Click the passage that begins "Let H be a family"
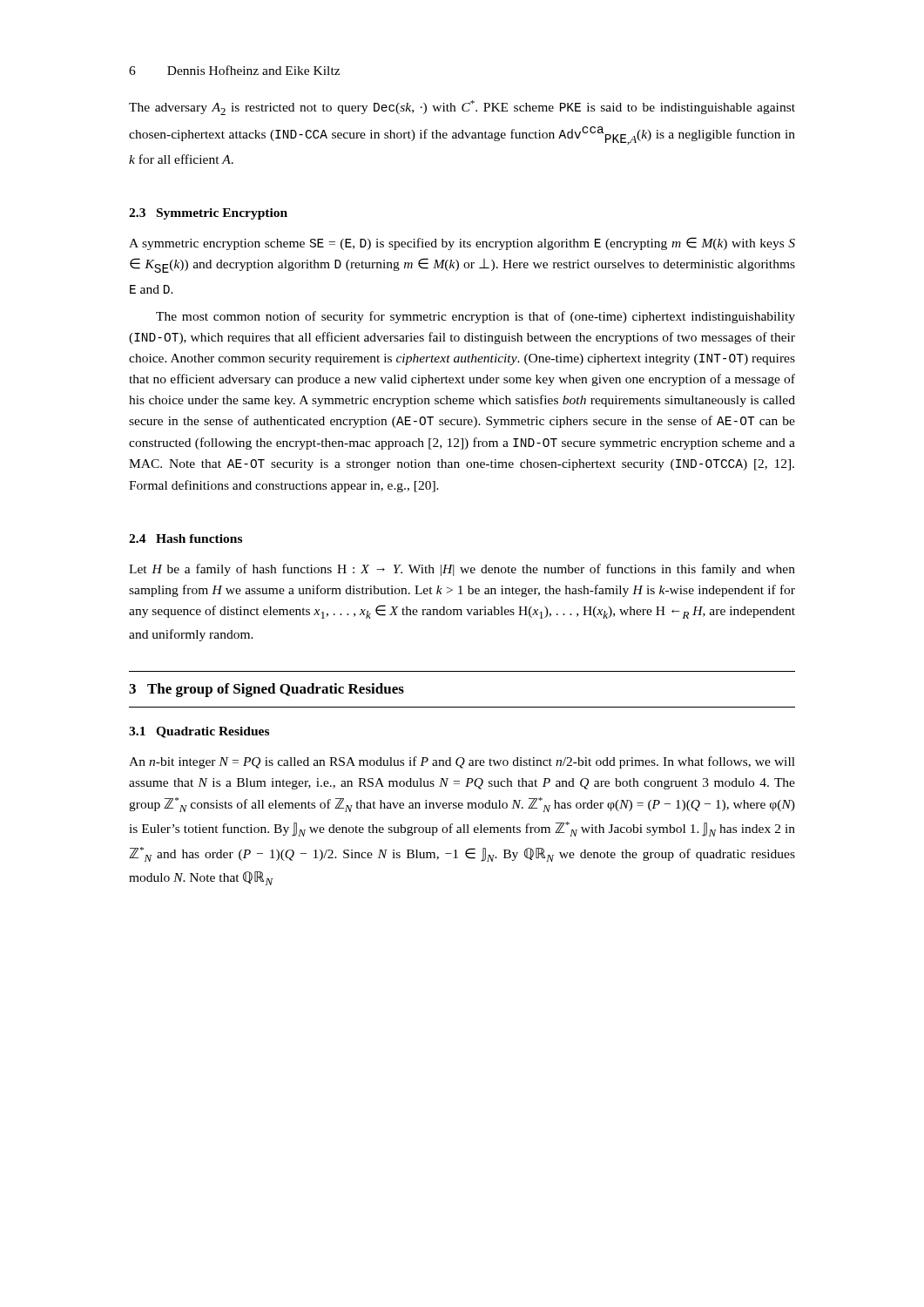Viewport: 924px width, 1307px height. tap(462, 602)
